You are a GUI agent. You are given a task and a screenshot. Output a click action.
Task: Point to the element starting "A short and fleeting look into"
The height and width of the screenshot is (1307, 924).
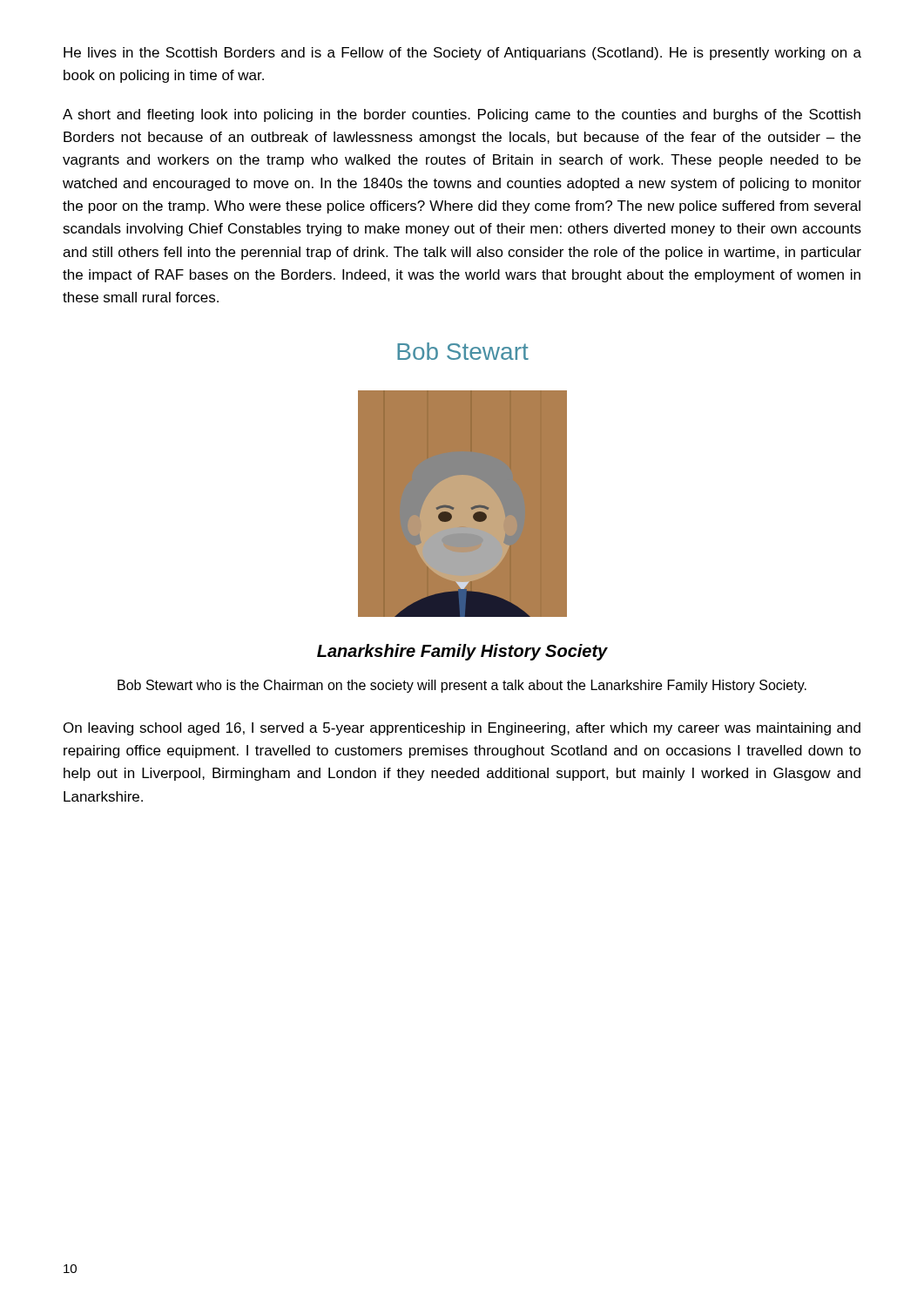pyautogui.click(x=462, y=206)
